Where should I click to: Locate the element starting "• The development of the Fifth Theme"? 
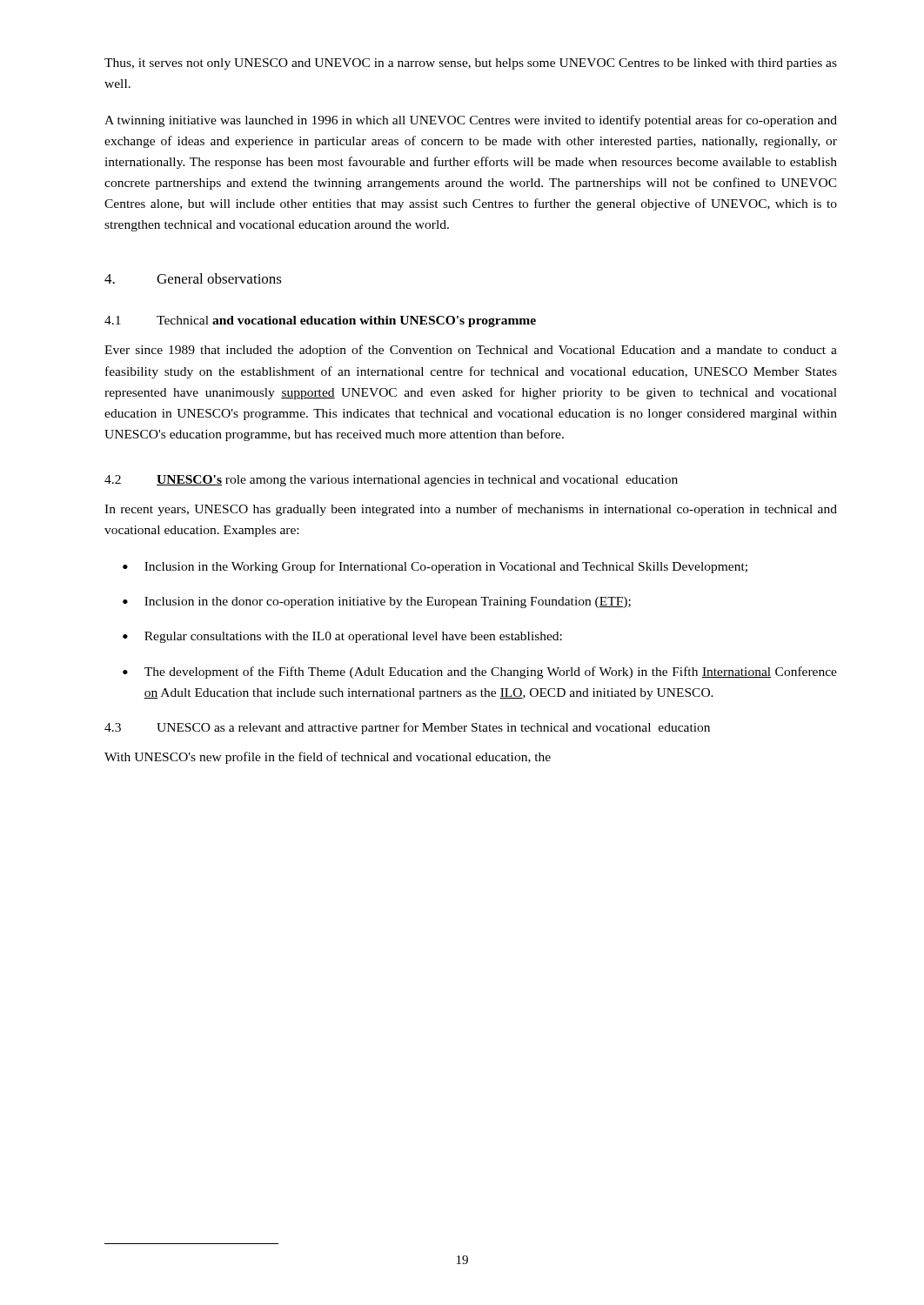pyautogui.click(x=479, y=682)
